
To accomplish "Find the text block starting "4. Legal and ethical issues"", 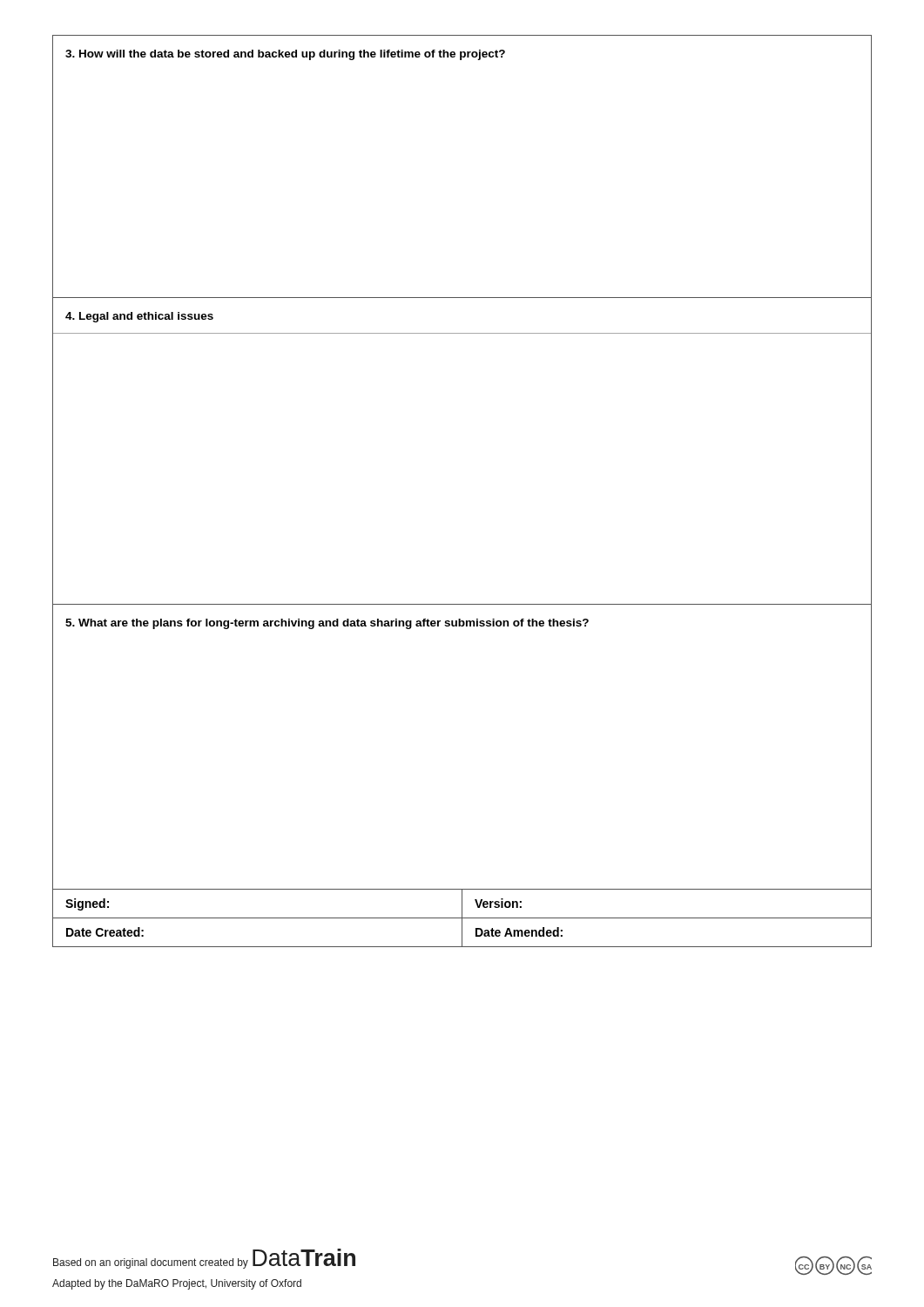I will click(x=139, y=317).
